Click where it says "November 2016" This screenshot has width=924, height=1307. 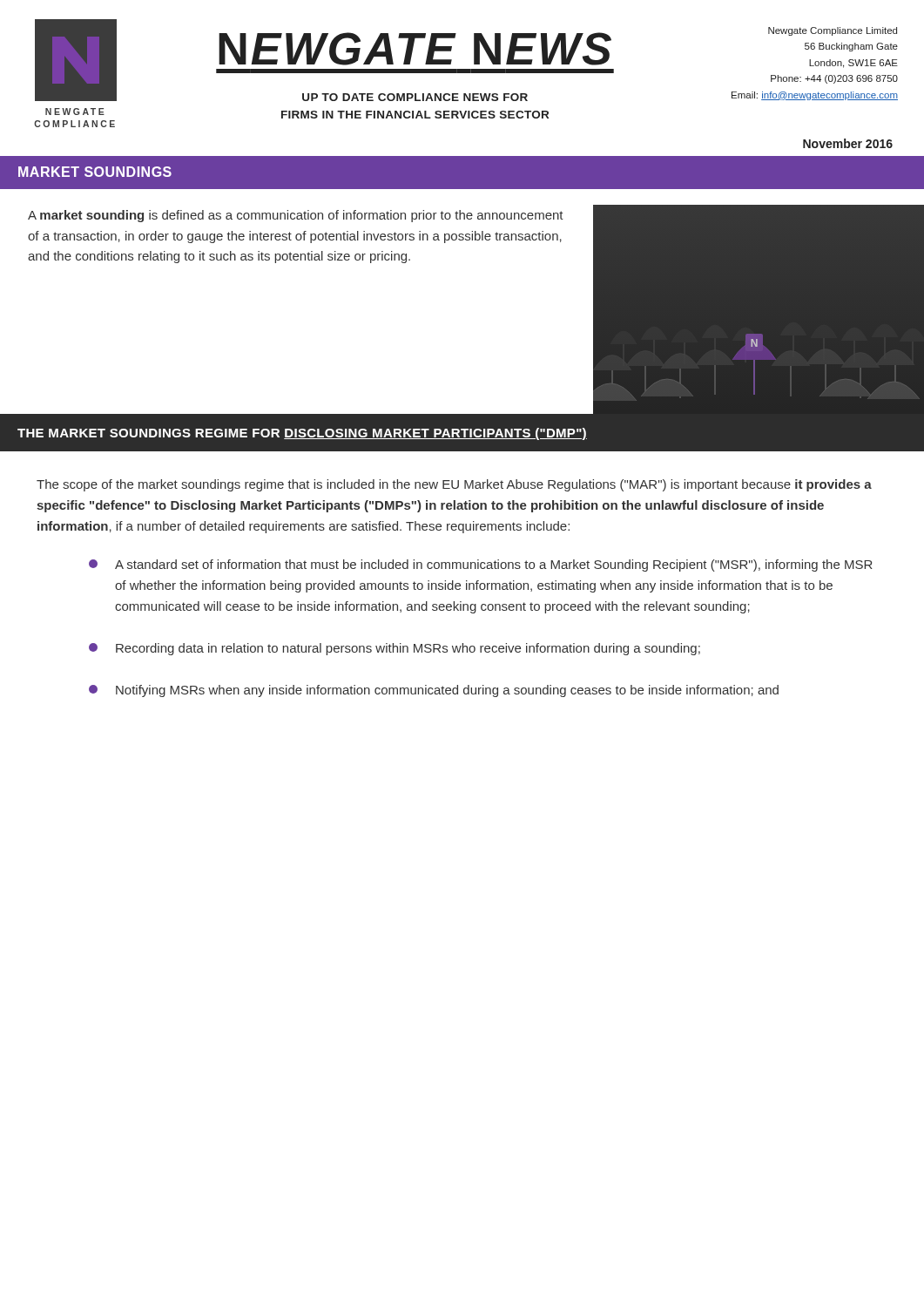tap(848, 144)
